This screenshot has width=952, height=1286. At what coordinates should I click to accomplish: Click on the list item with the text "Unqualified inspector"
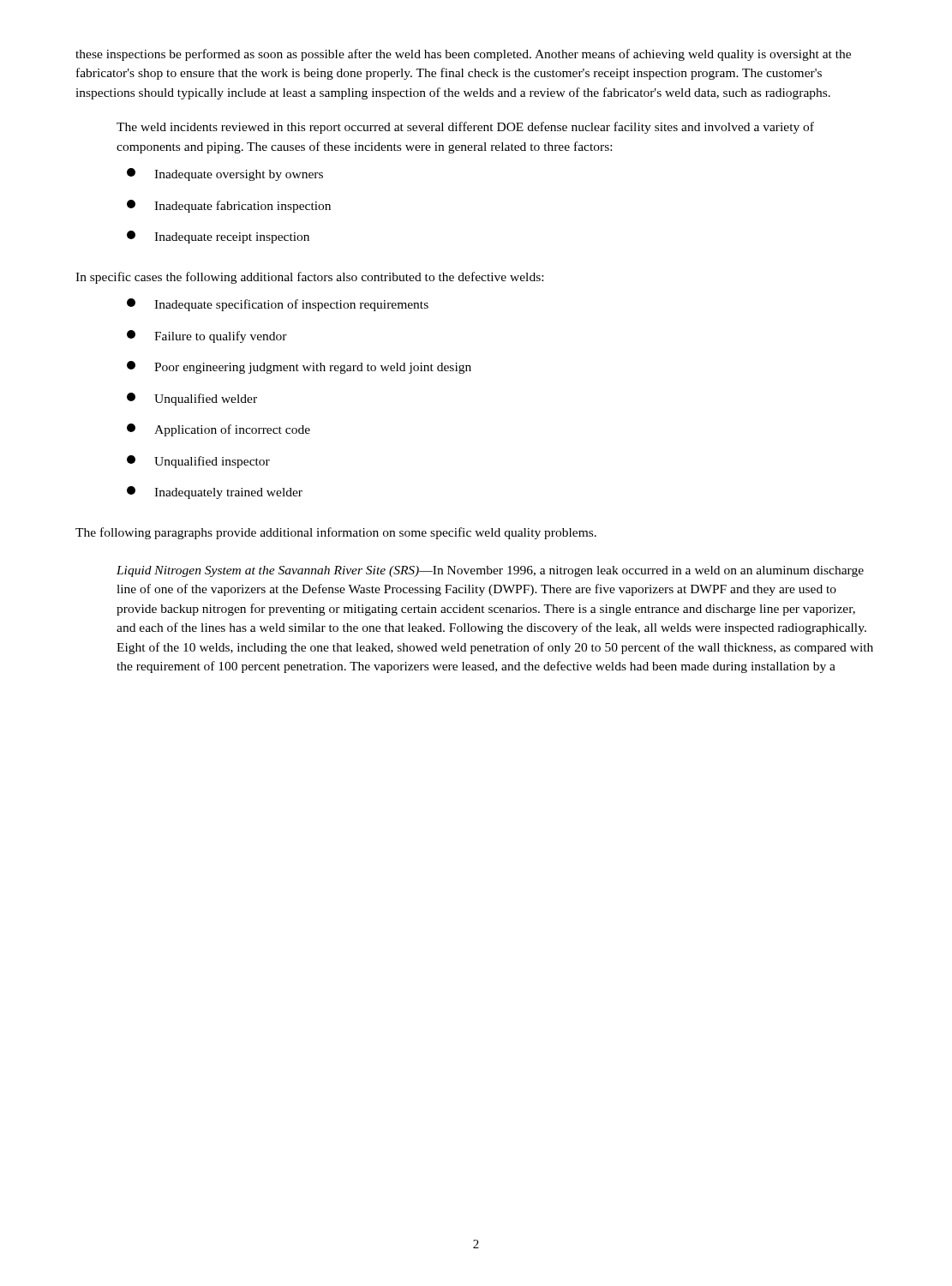198,461
